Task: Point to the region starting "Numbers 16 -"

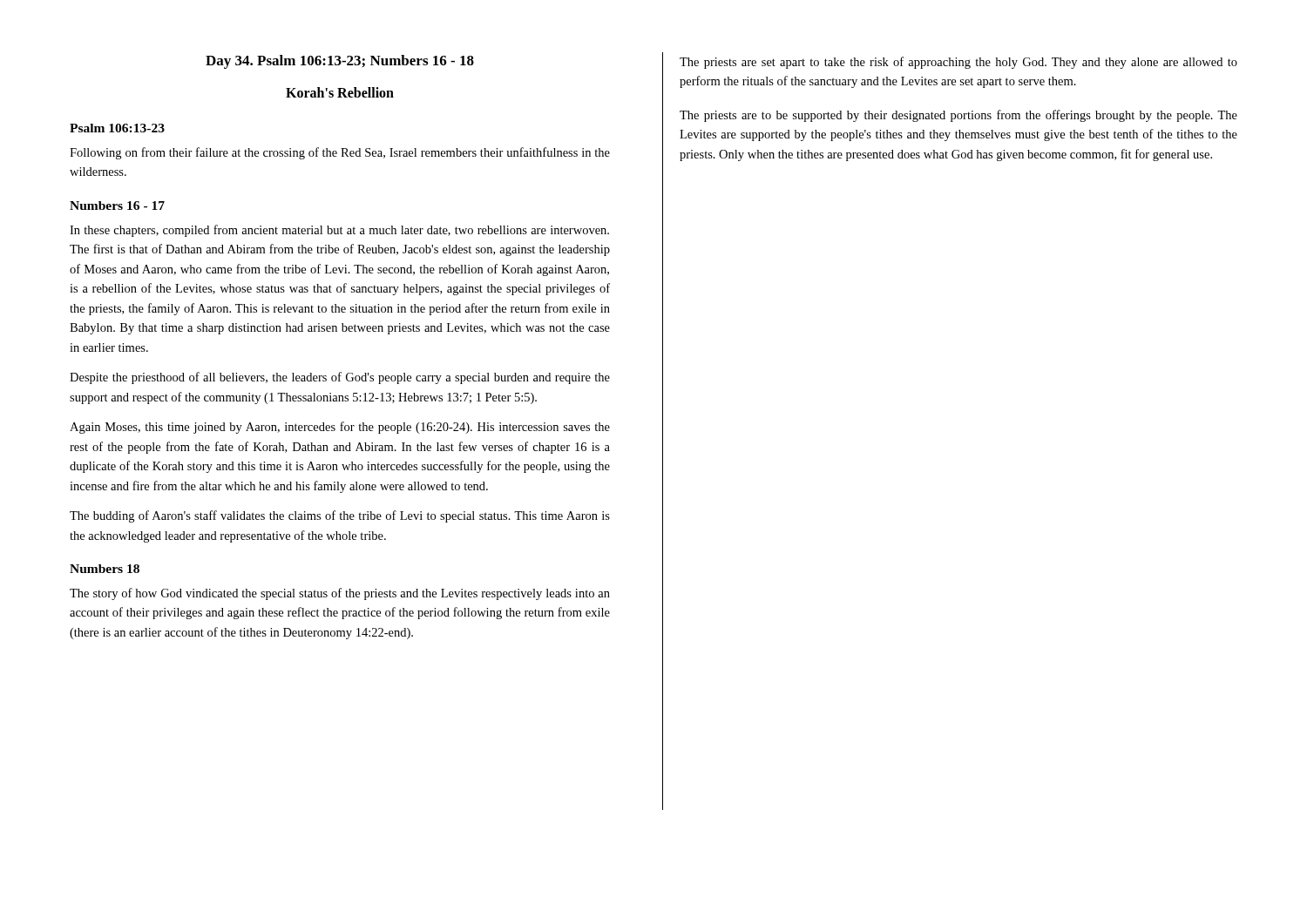Action: tap(117, 205)
